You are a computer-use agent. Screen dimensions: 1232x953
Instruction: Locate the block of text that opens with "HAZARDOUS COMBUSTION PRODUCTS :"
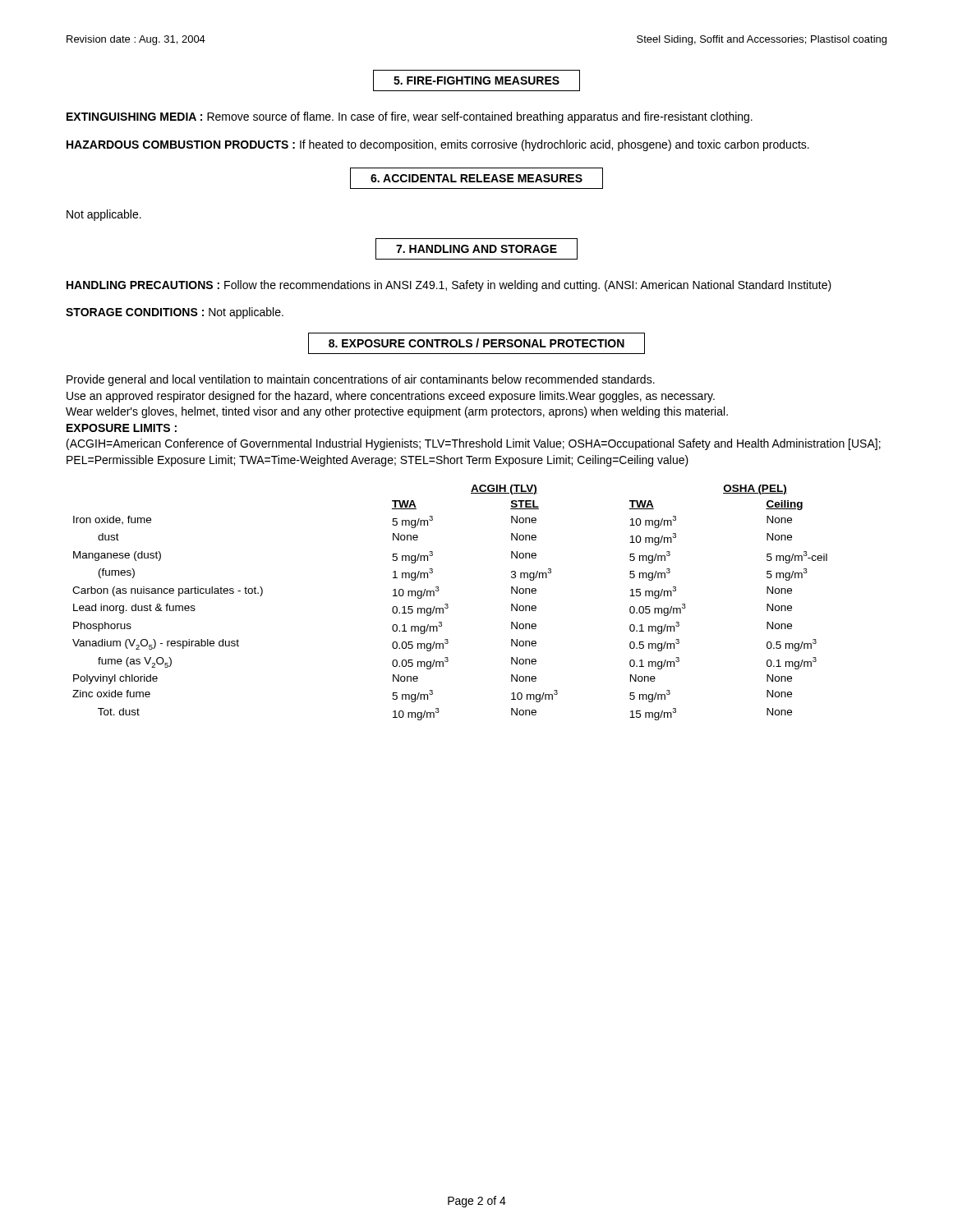438,144
